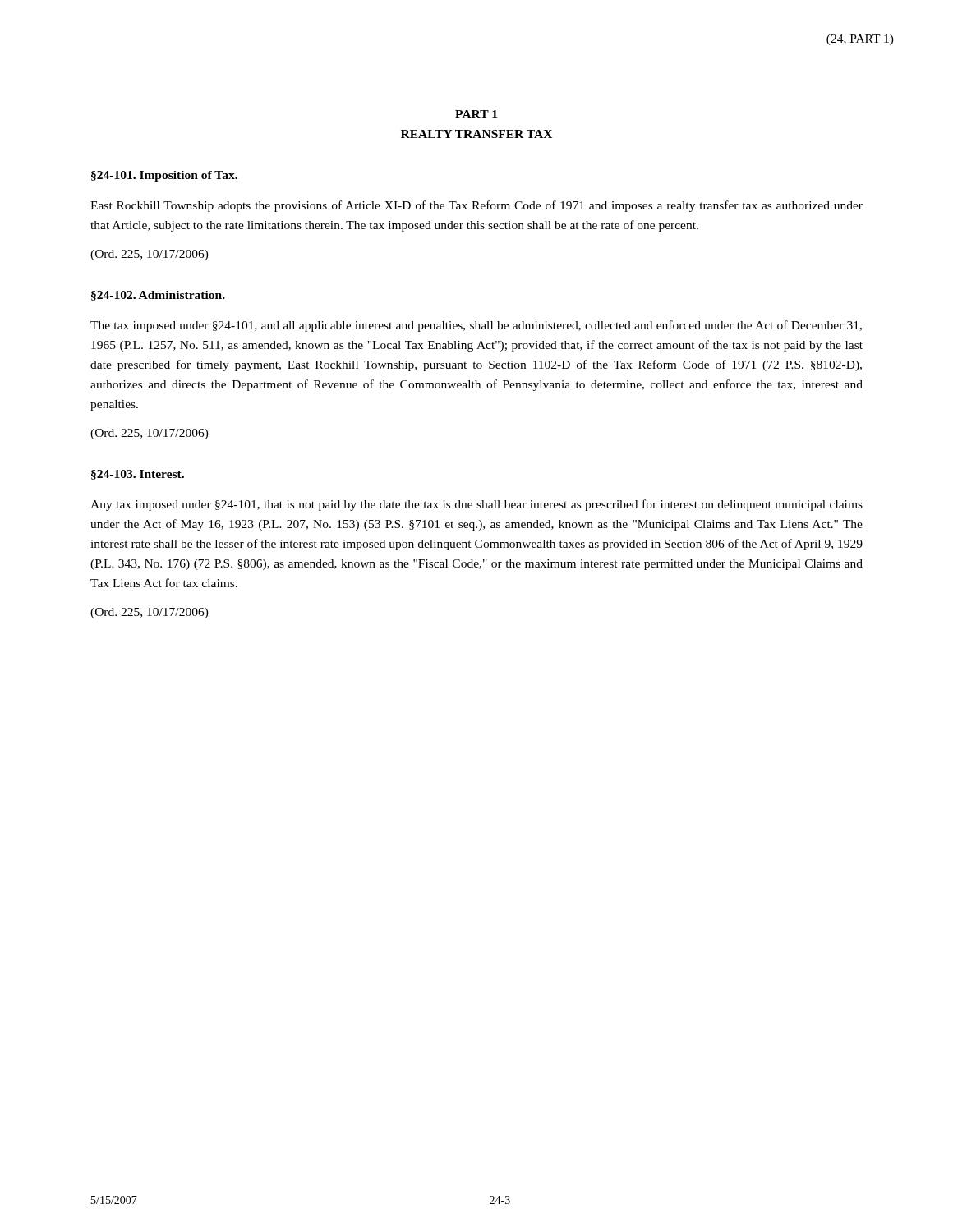The height and width of the screenshot is (1232, 953).
Task: Click on the text starting "§24-103. Interest."
Action: (x=137, y=474)
